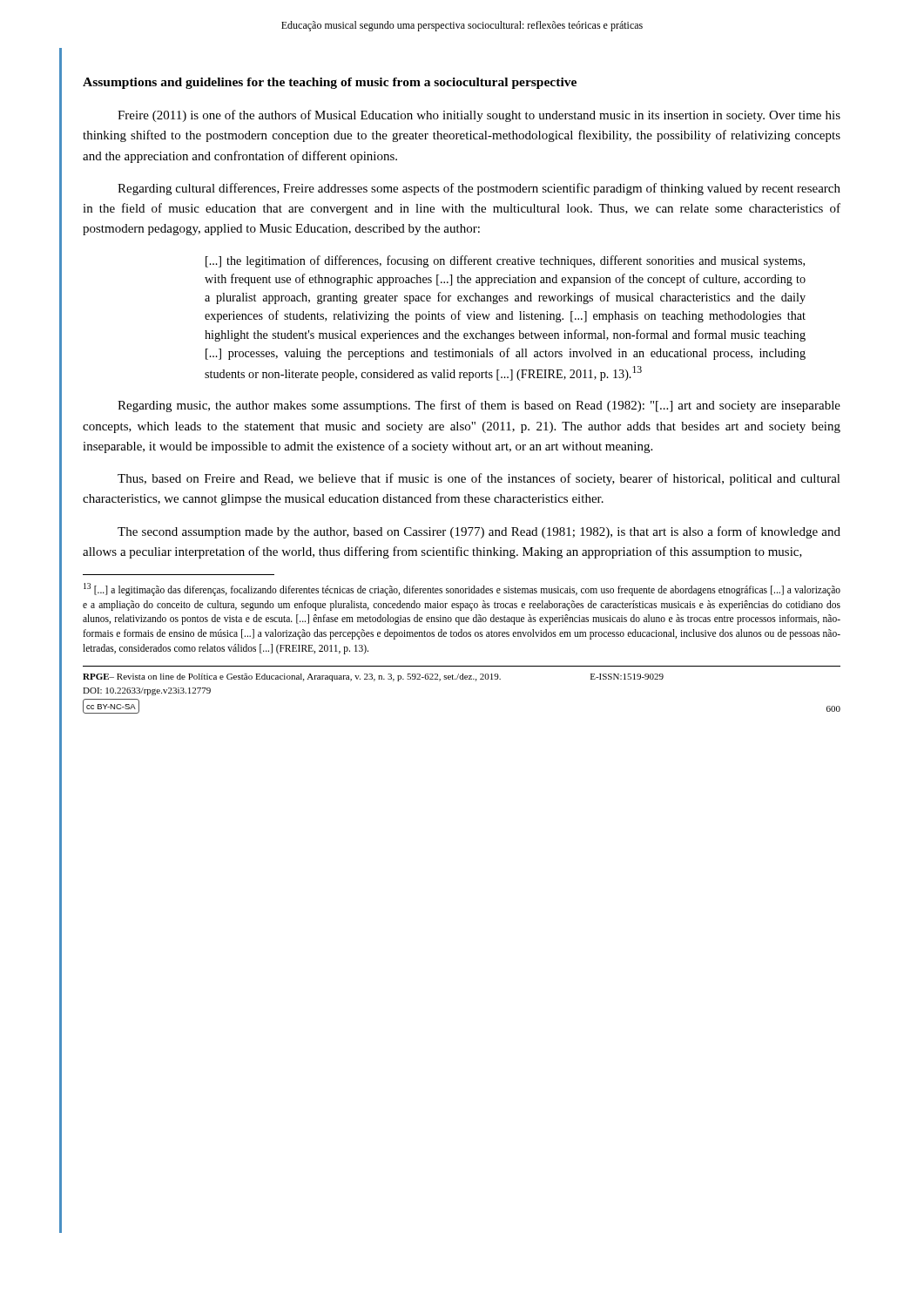Click on the block starting "Regarding cultural differences, Freire addresses"
924x1307 pixels.
pyautogui.click(x=462, y=208)
